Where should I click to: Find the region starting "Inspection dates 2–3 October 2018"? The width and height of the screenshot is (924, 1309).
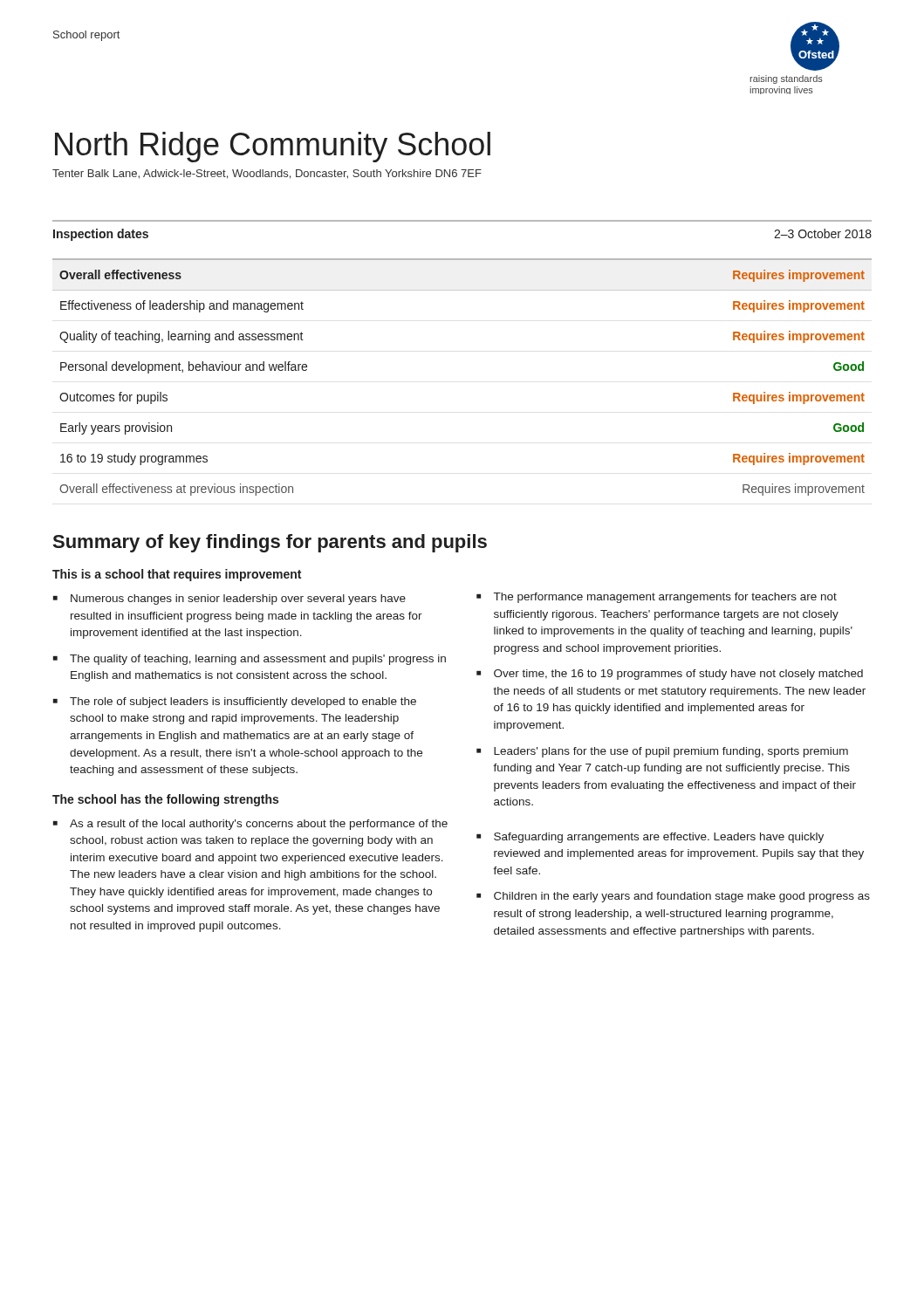coord(101,234)
